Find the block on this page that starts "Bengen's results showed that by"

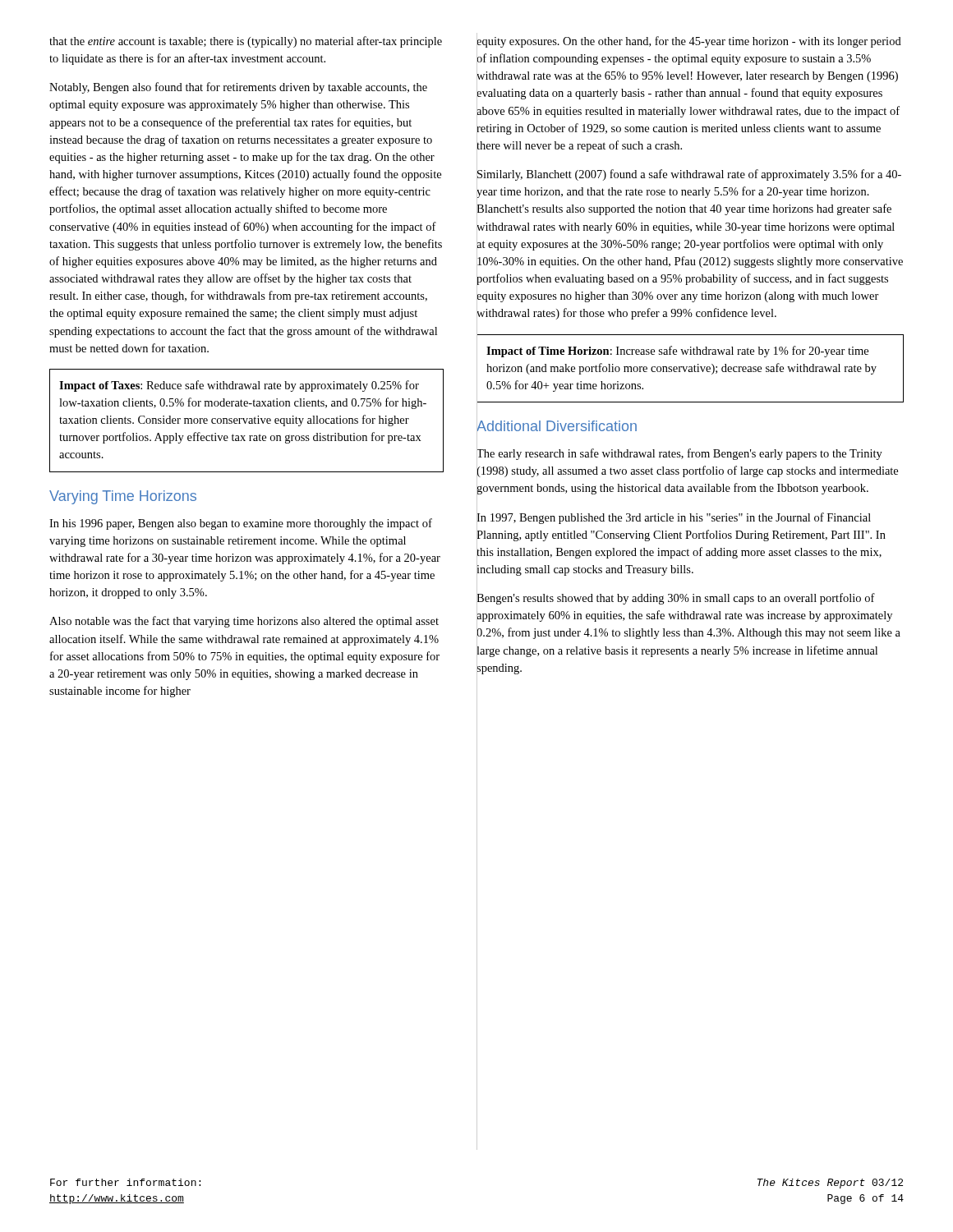688,633
